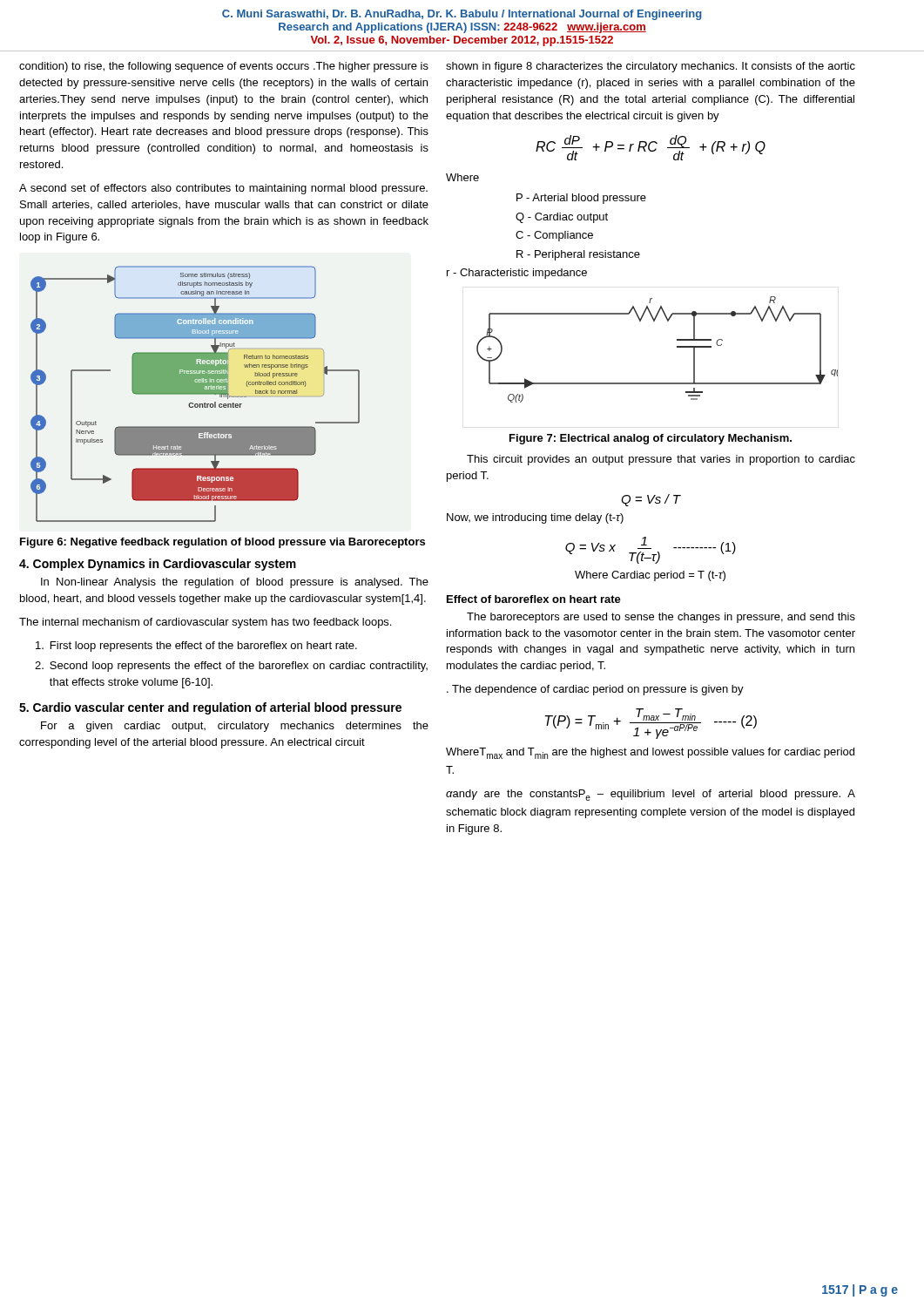Select the text block containing "This circuit provides an output pressure that"
The width and height of the screenshot is (924, 1307).
(651, 467)
